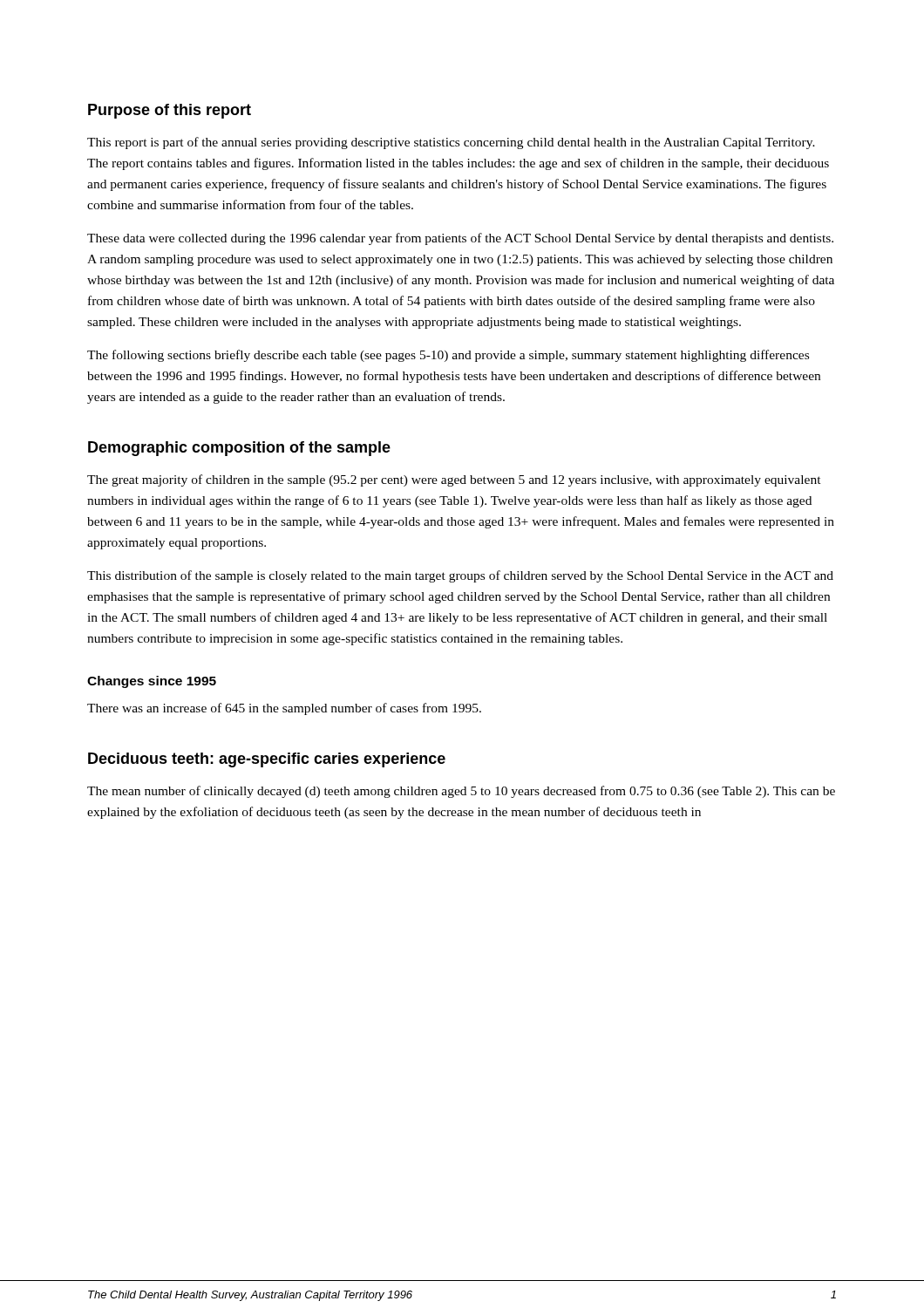Find the element starting "This distribution of the"

462,607
